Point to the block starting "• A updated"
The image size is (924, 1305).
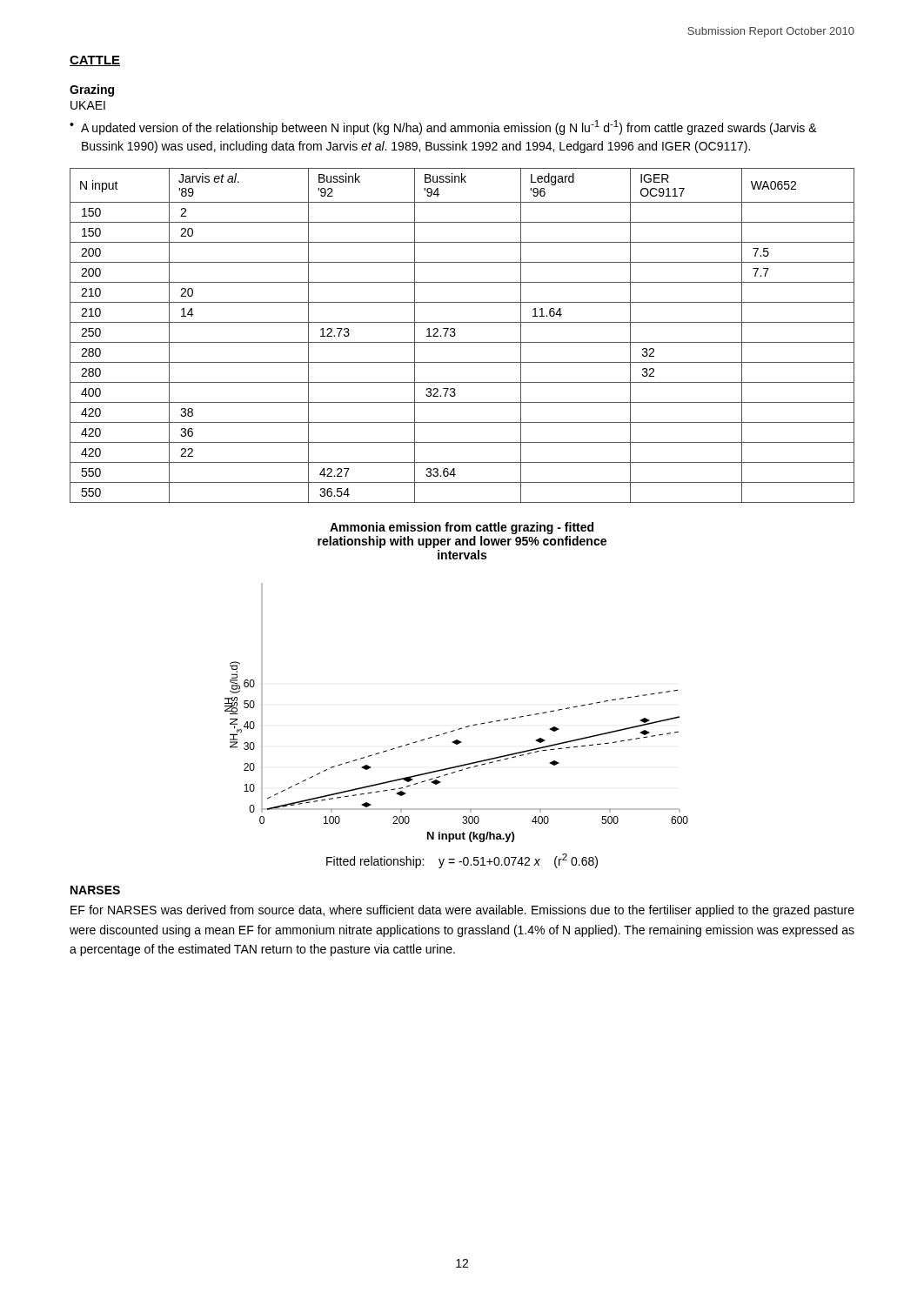(x=462, y=136)
